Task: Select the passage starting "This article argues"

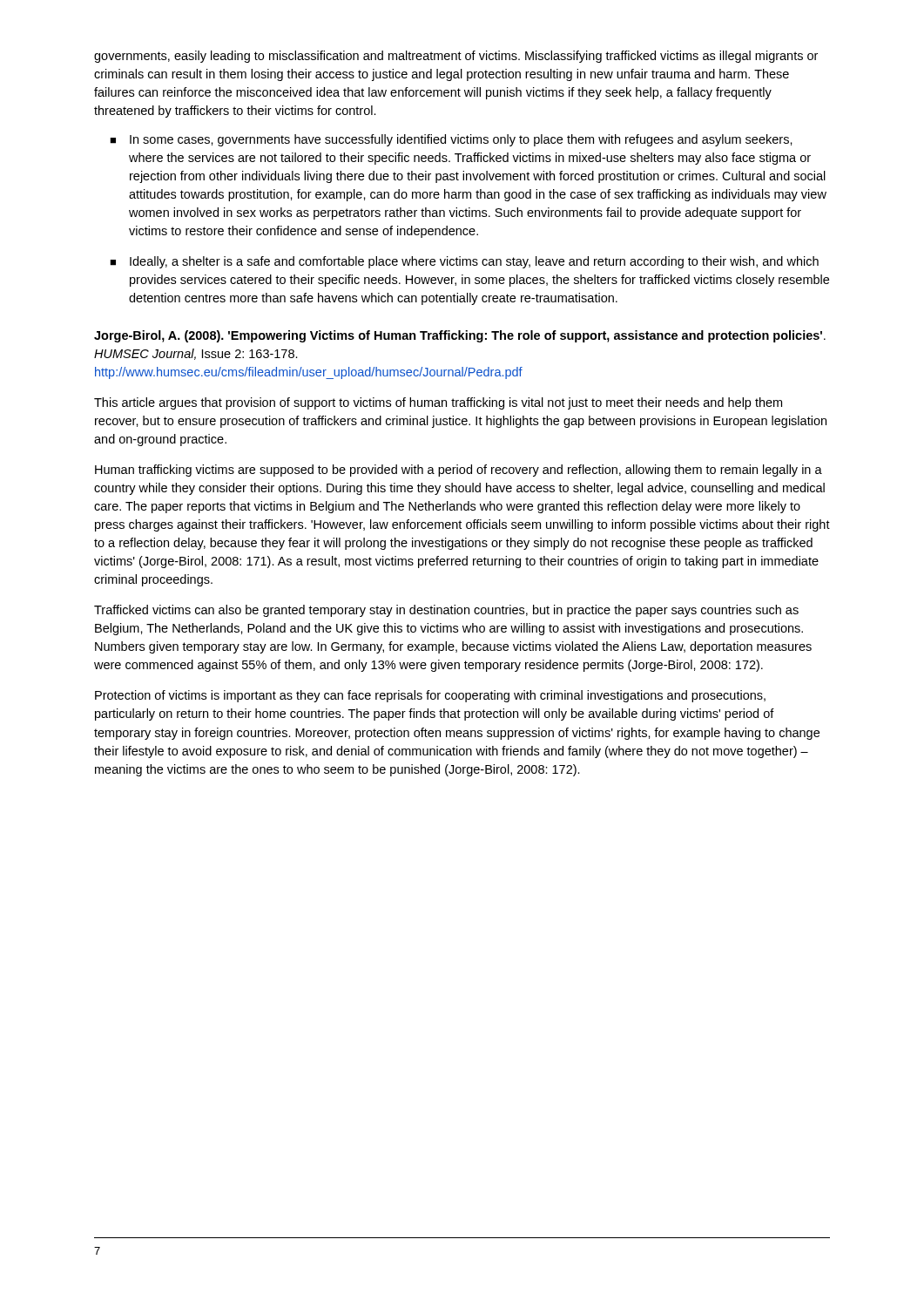Action: point(461,421)
